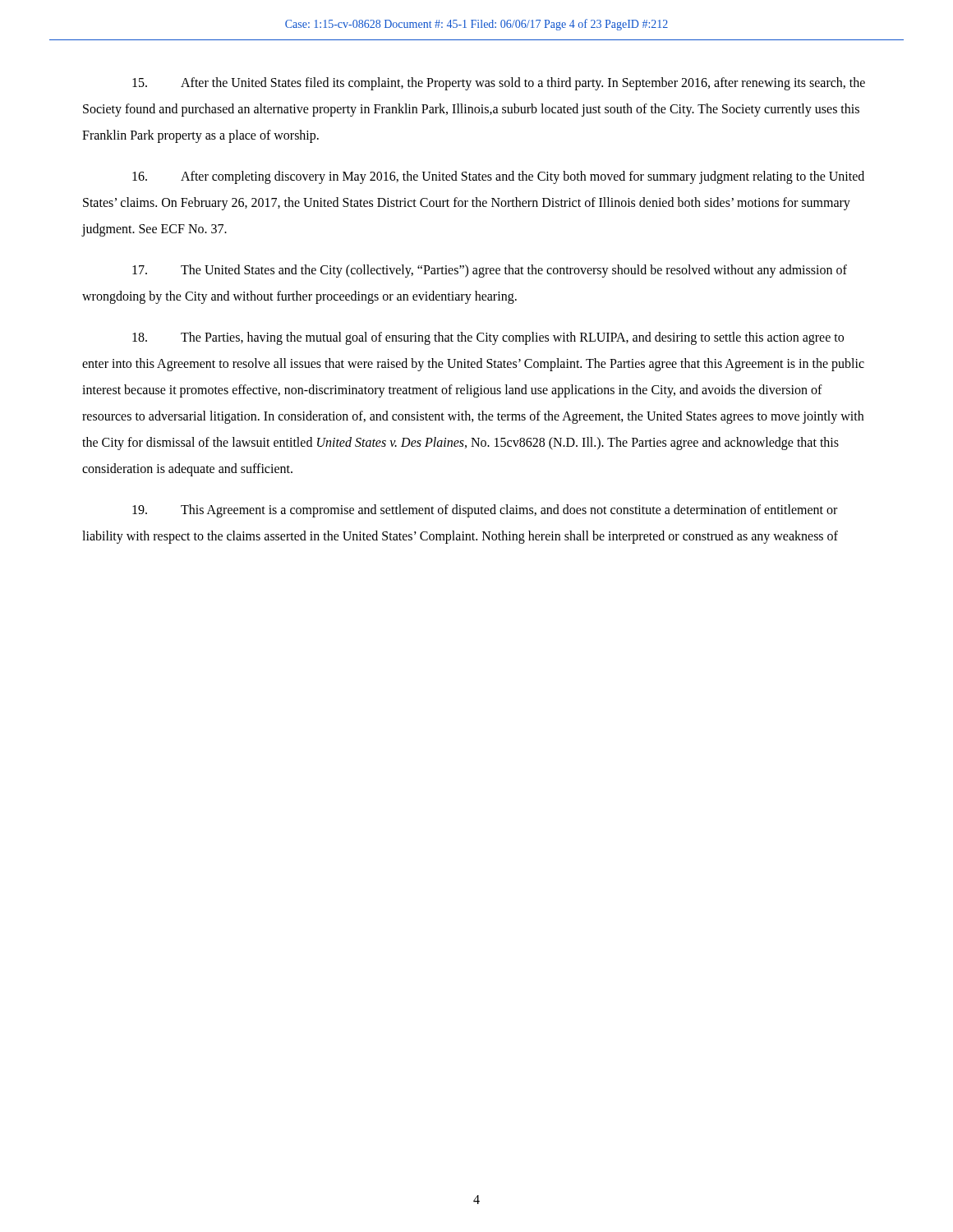This screenshot has height=1232, width=953.
Task: Find the text block containing "The United States and the City (collectively,"
Action: (464, 280)
